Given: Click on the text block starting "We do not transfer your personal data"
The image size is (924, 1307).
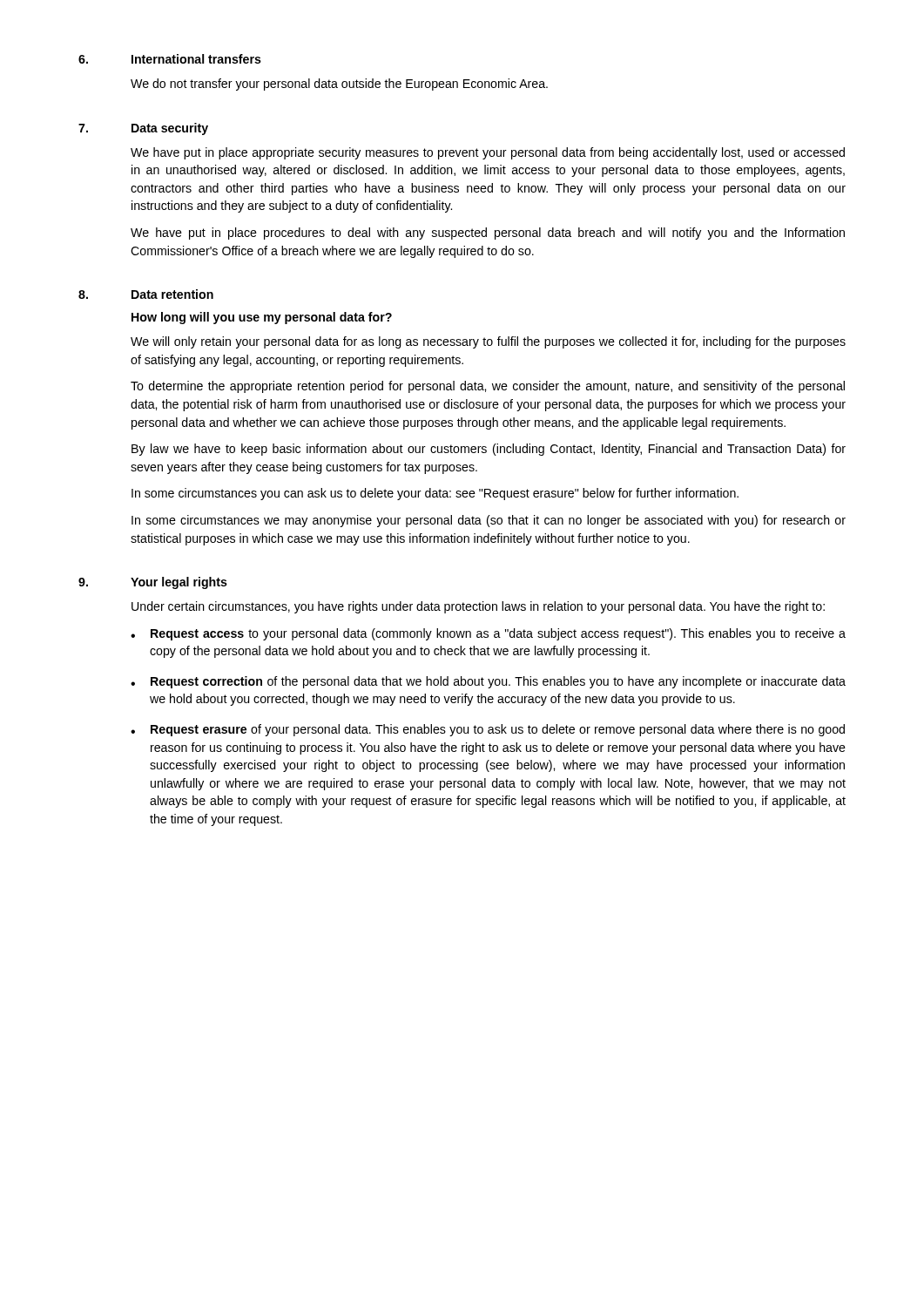Looking at the screenshot, I should click(340, 84).
